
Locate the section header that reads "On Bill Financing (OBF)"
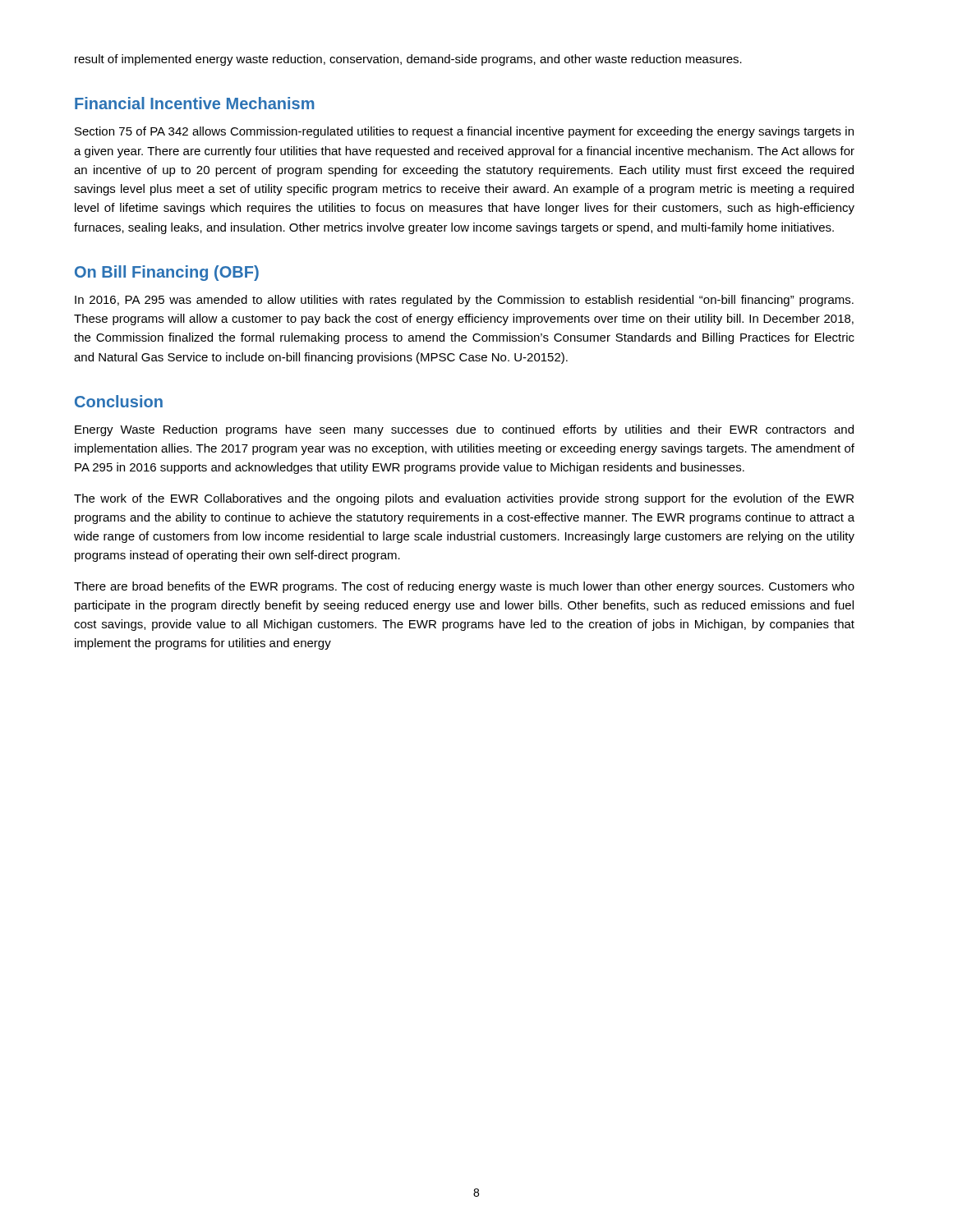click(x=167, y=272)
